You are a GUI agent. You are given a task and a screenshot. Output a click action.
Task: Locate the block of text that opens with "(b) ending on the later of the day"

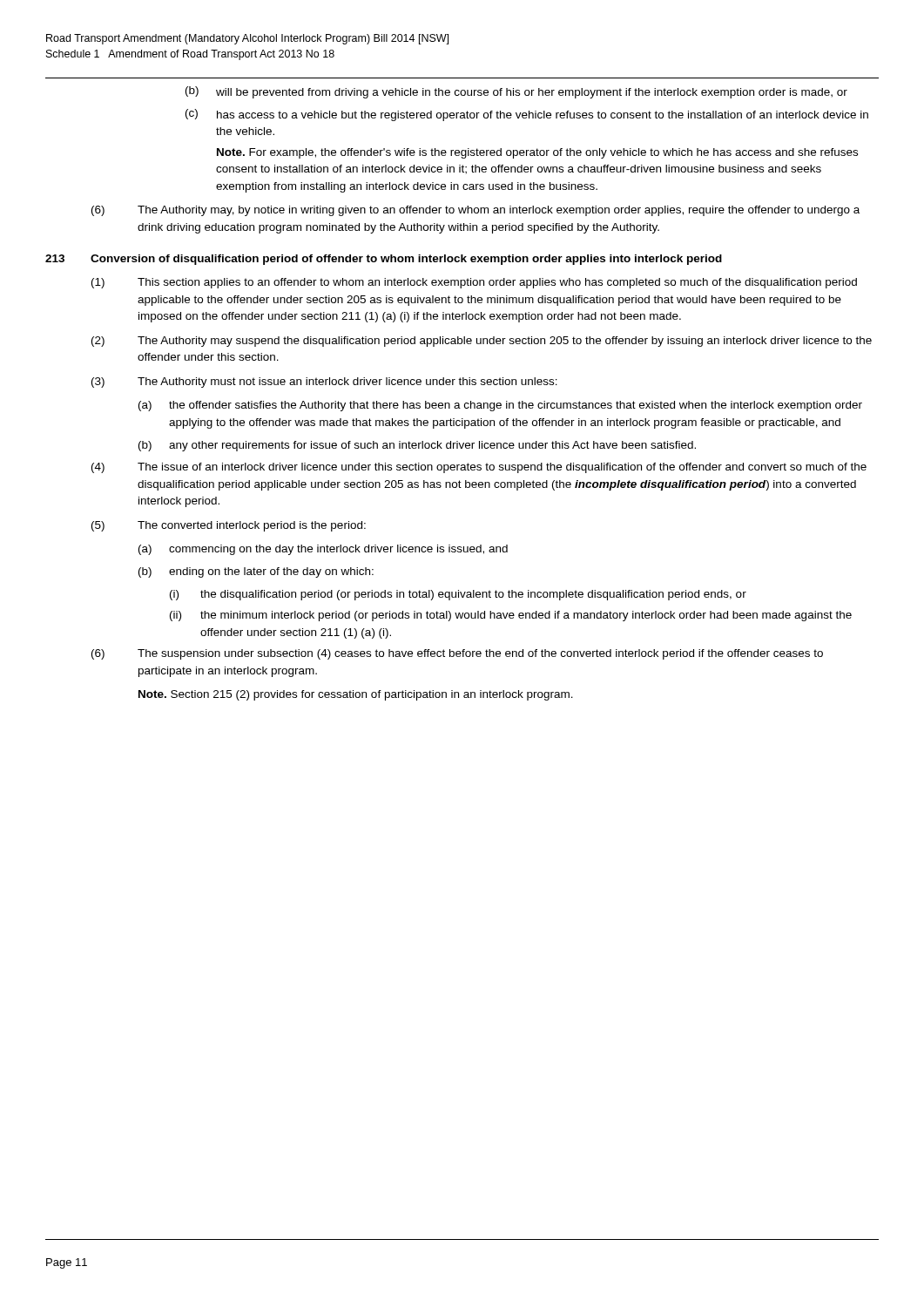[256, 572]
